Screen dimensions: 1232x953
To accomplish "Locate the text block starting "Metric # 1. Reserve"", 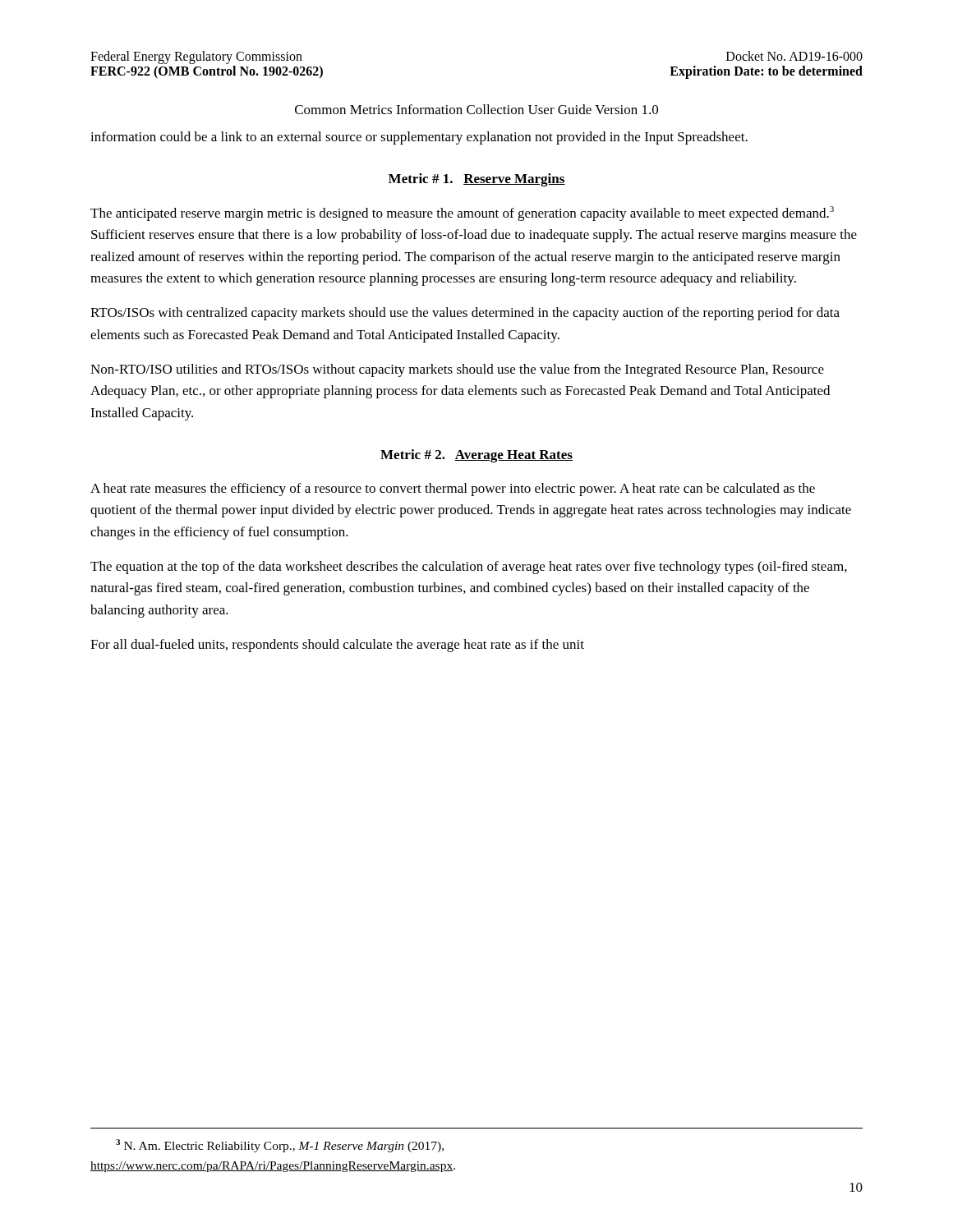I will click(x=476, y=179).
